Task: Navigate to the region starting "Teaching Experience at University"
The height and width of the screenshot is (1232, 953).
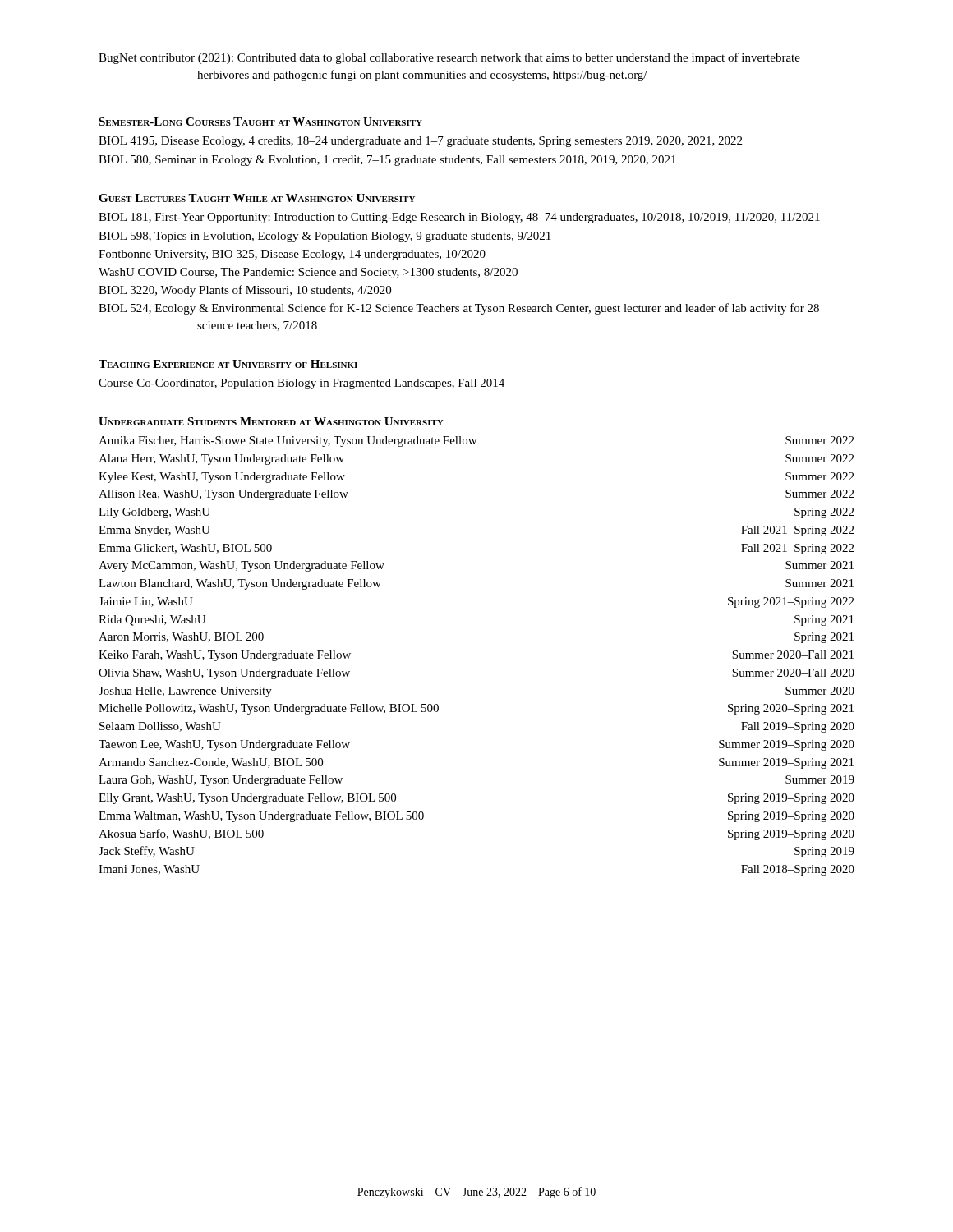Action: [x=228, y=364]
